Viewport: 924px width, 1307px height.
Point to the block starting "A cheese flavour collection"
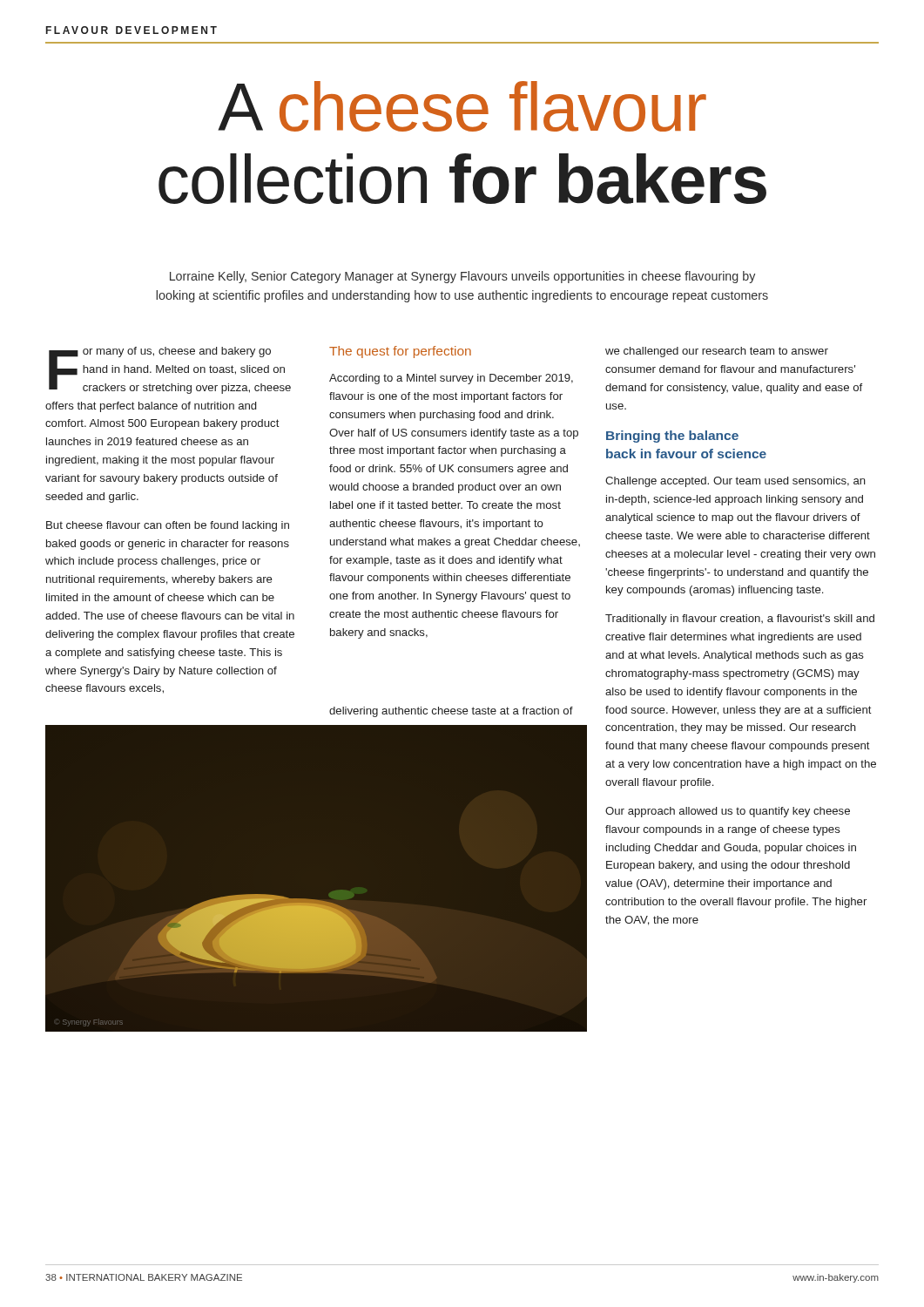[x=462, y=144]
